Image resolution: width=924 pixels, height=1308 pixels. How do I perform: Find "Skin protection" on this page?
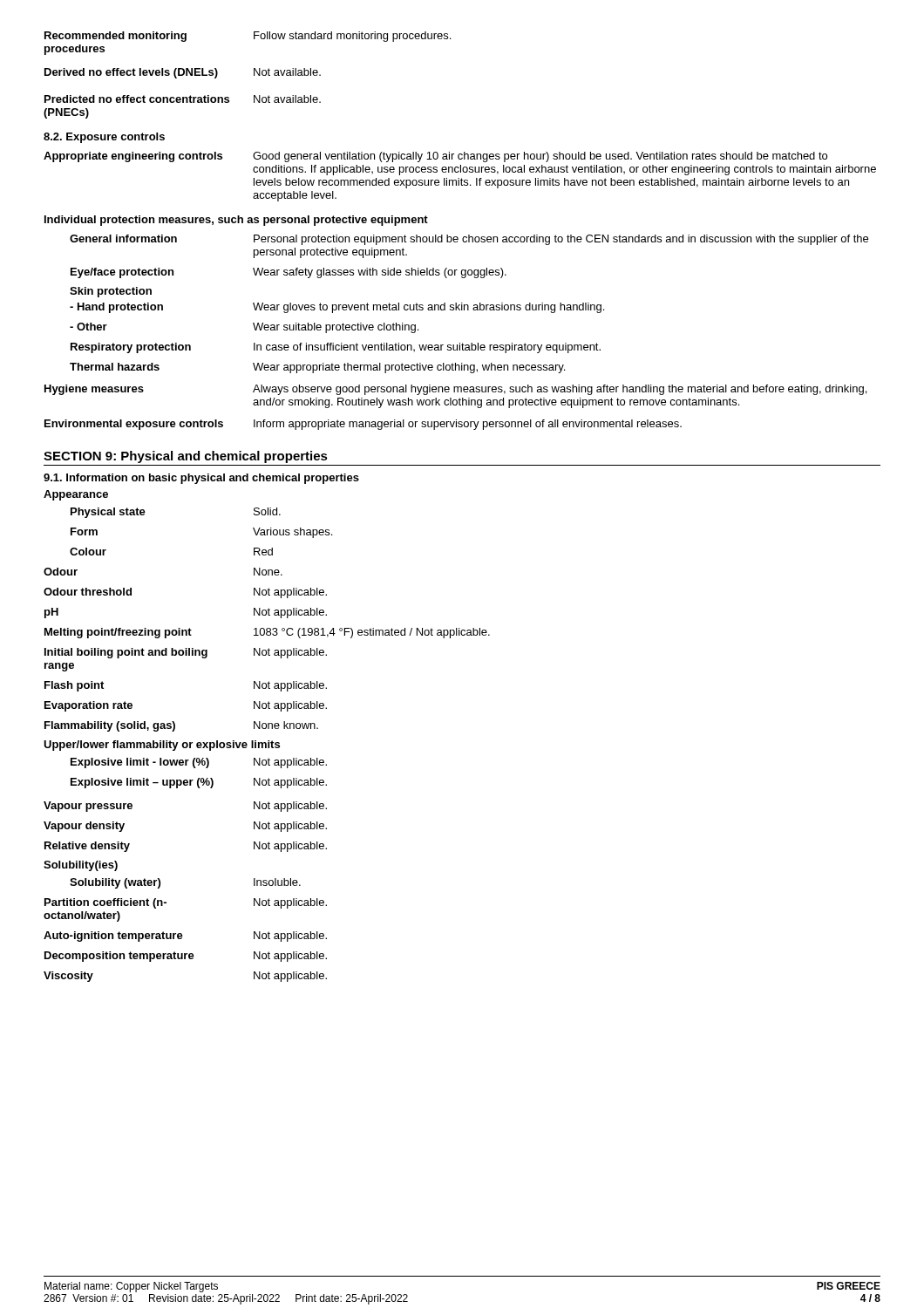coord(111,291)
